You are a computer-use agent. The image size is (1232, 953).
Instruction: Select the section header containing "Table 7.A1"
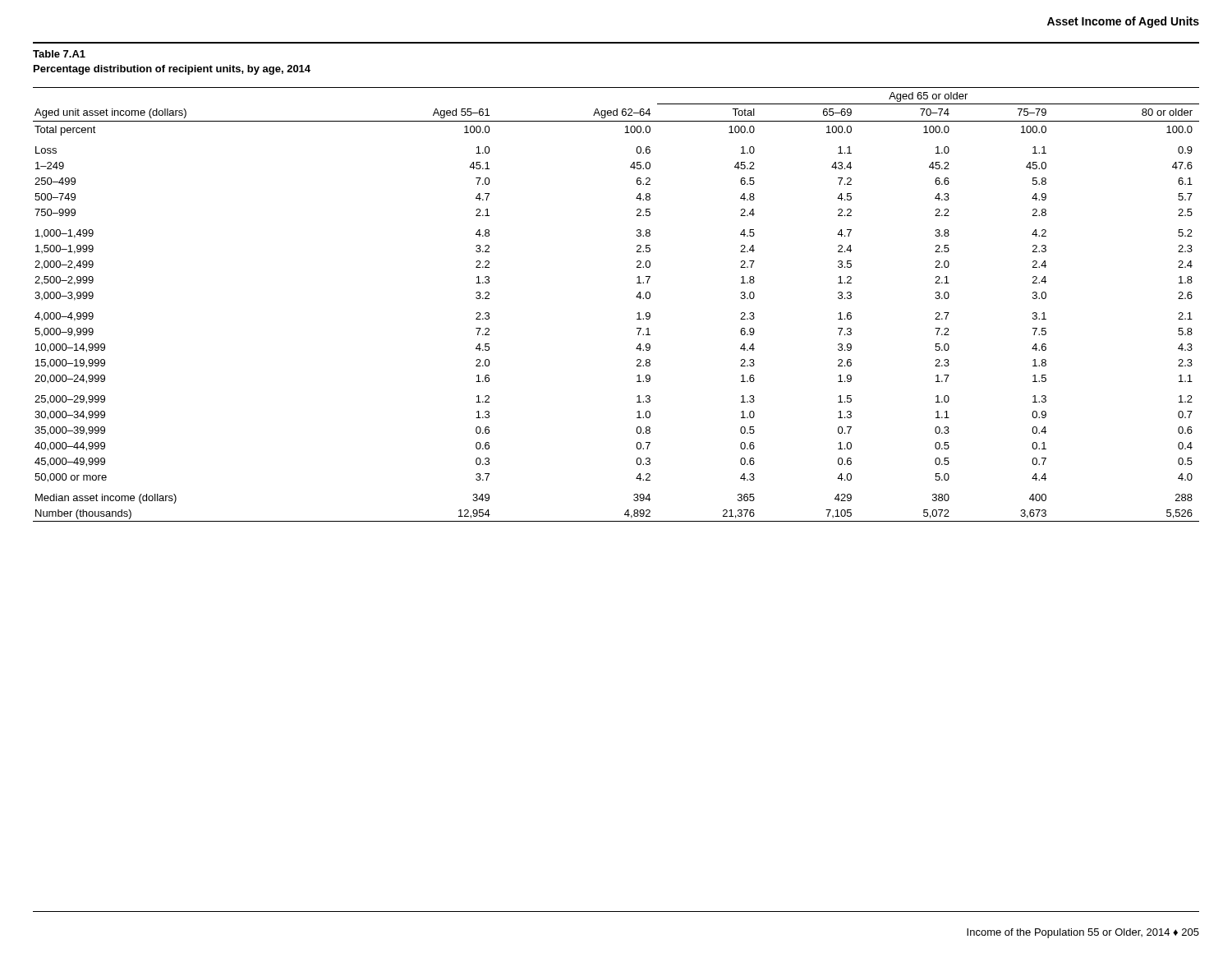pos(59,54)
